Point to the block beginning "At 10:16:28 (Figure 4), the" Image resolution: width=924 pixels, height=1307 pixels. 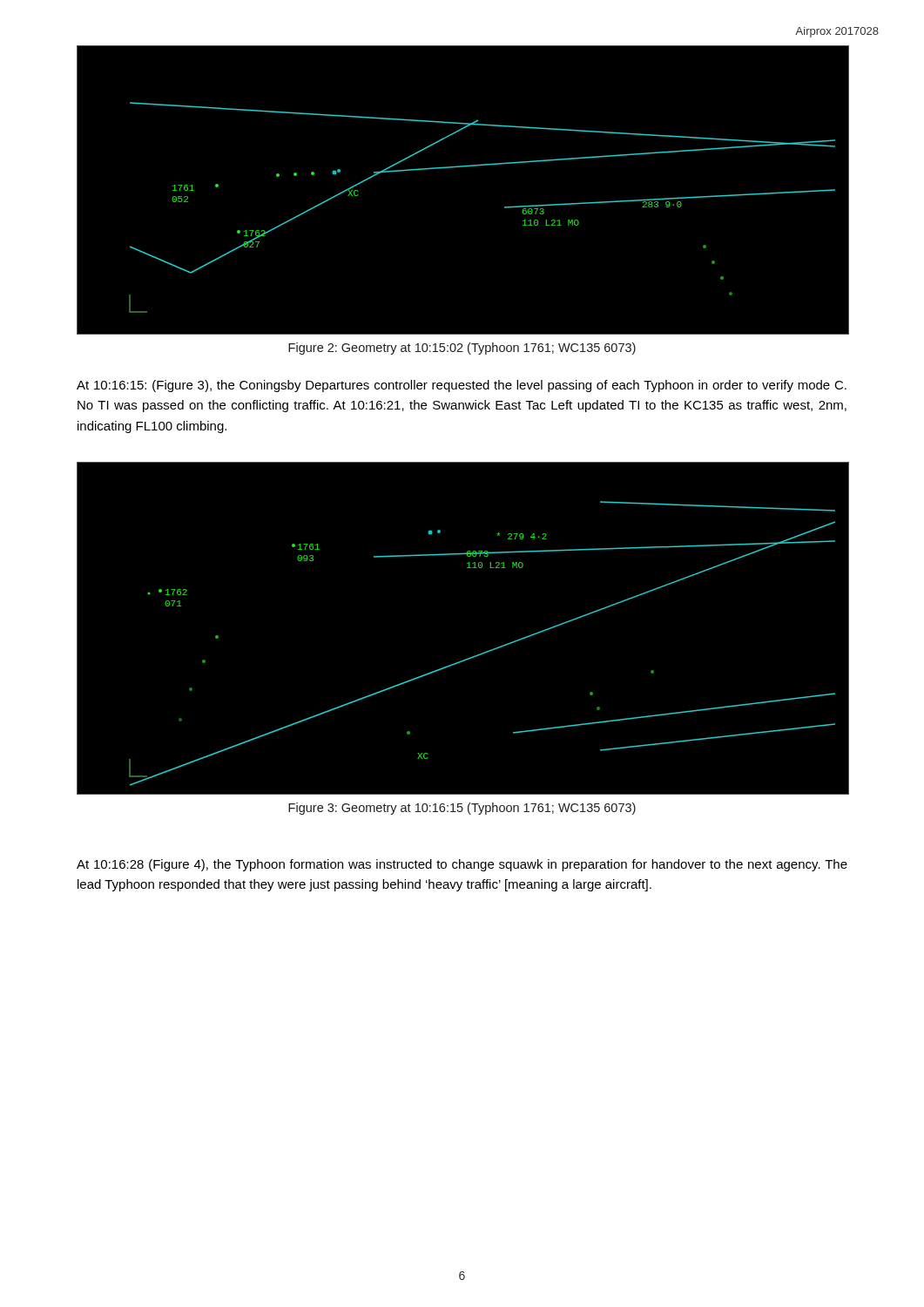pos(462,874)
